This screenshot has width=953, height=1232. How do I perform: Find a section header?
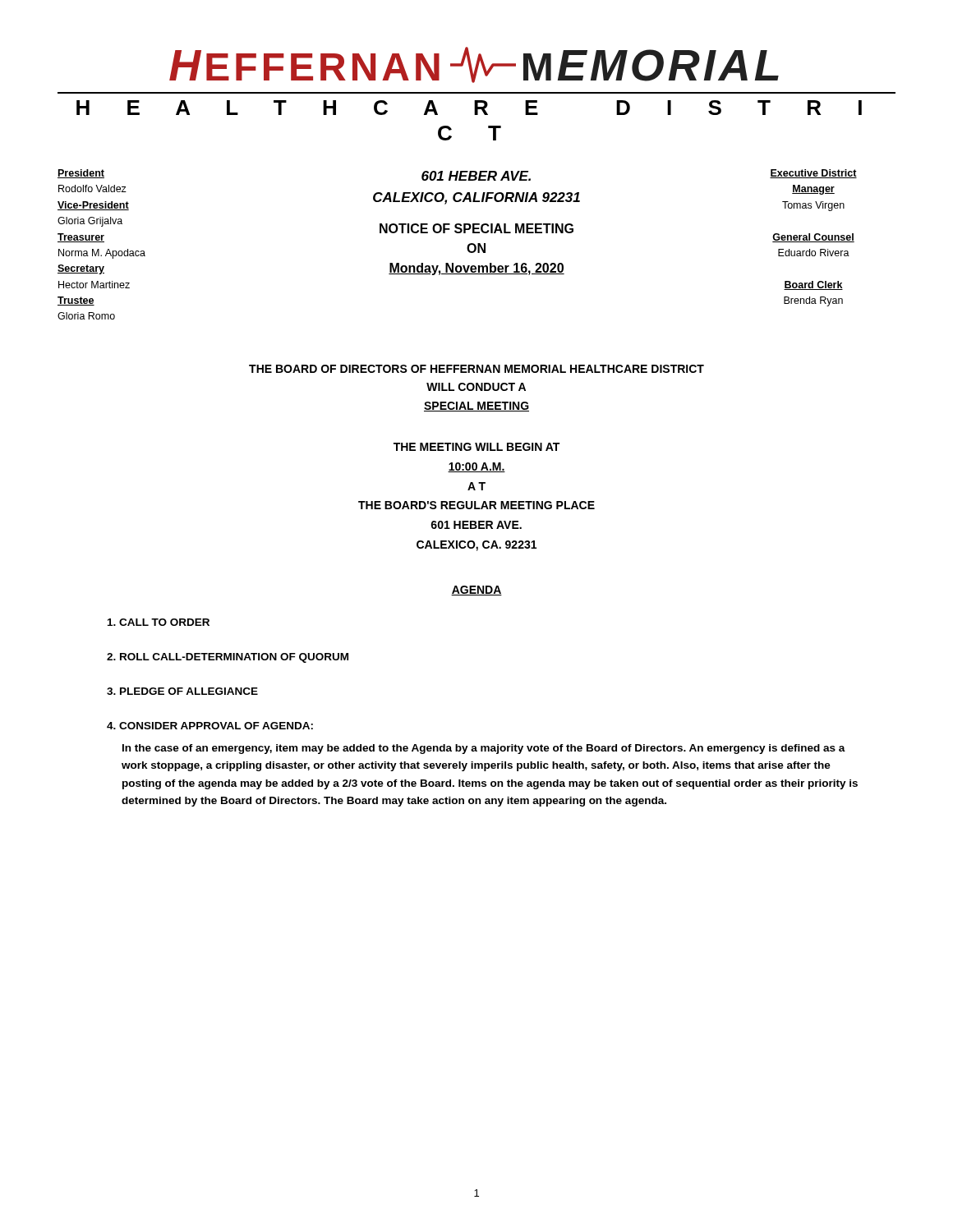pyautogui.click(x=476, y=589)
